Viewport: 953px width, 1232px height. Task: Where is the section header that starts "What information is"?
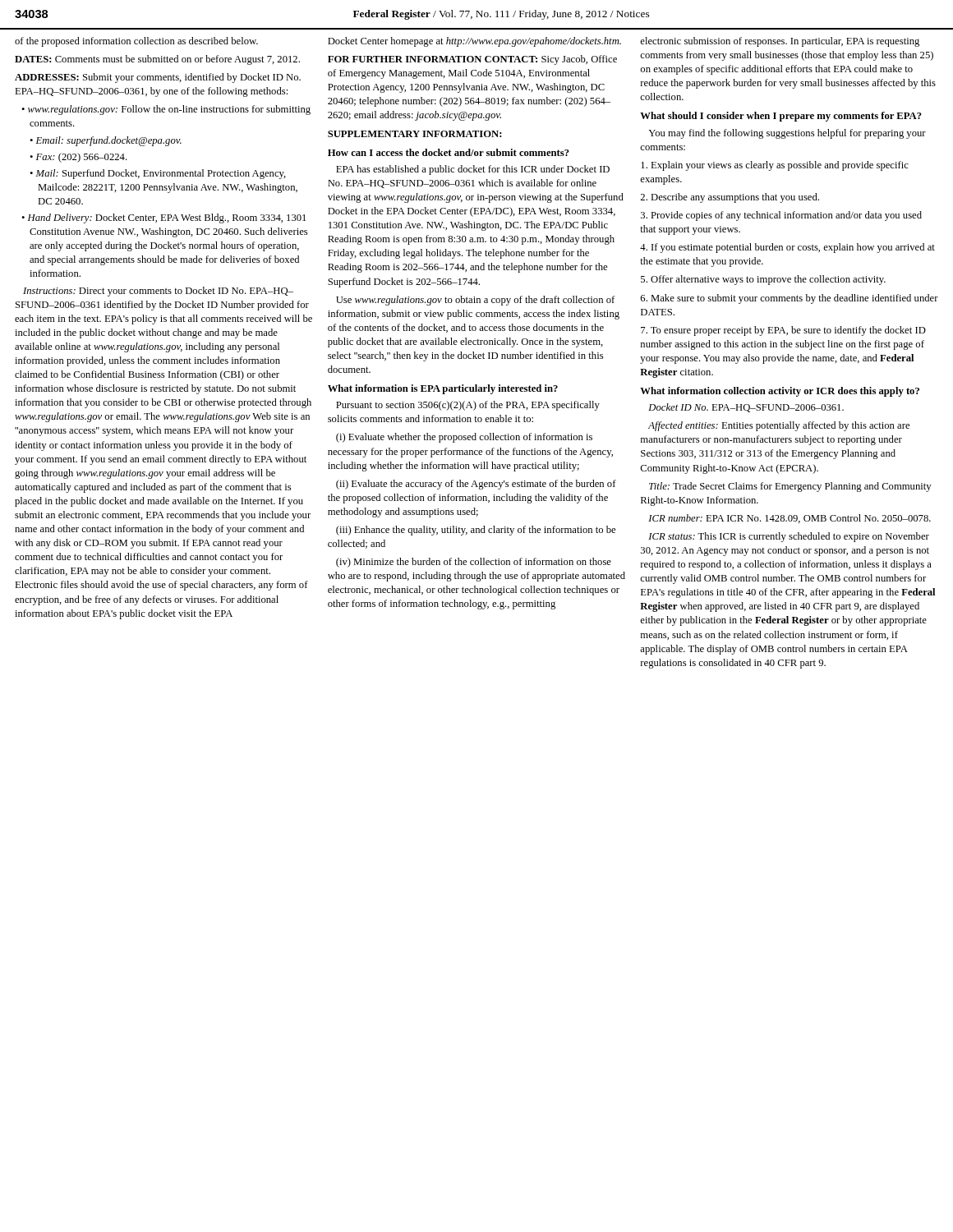[476, 389]
